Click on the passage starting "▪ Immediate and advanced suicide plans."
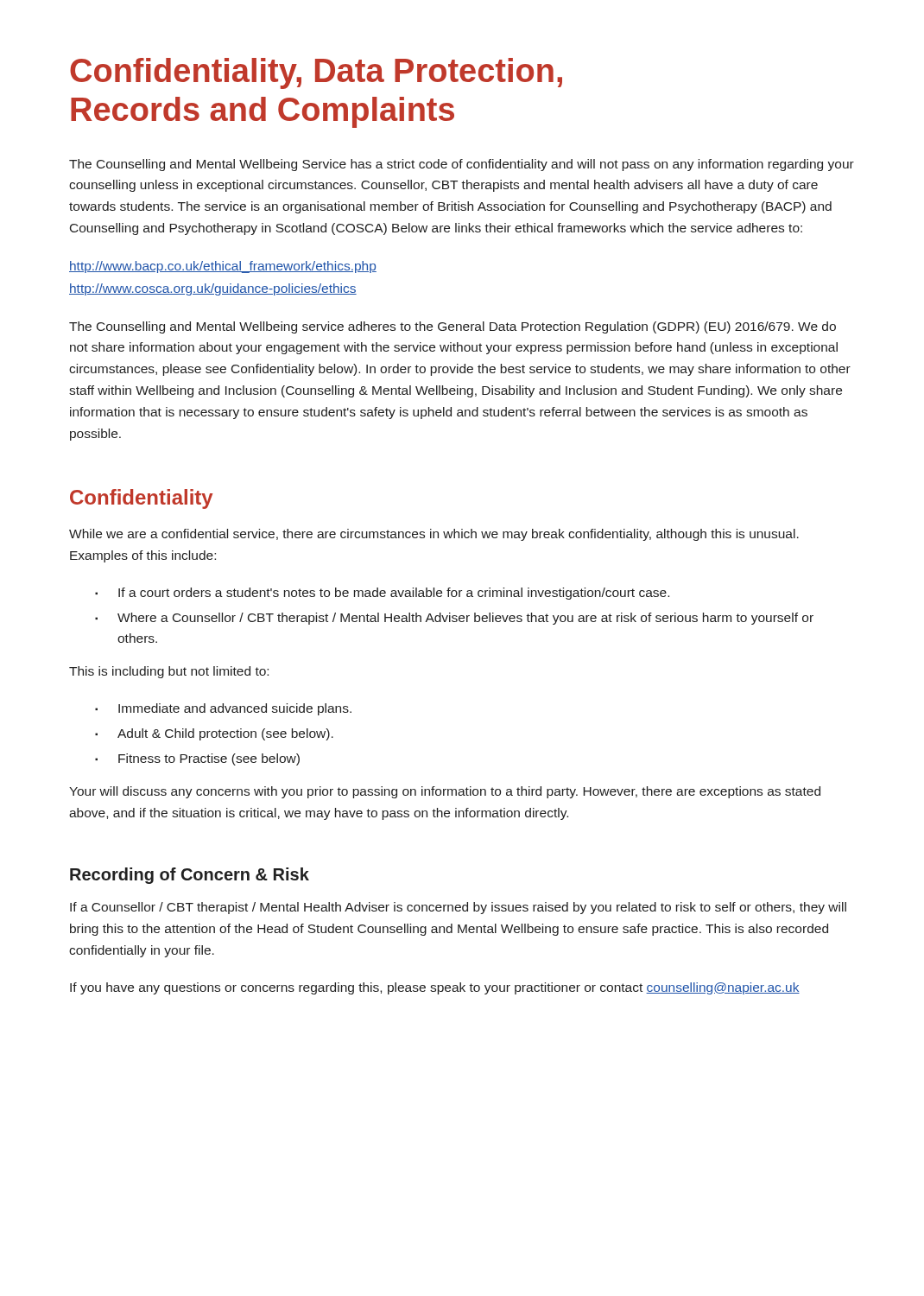Screen dimensions: 1296x924 coord(223,709)
